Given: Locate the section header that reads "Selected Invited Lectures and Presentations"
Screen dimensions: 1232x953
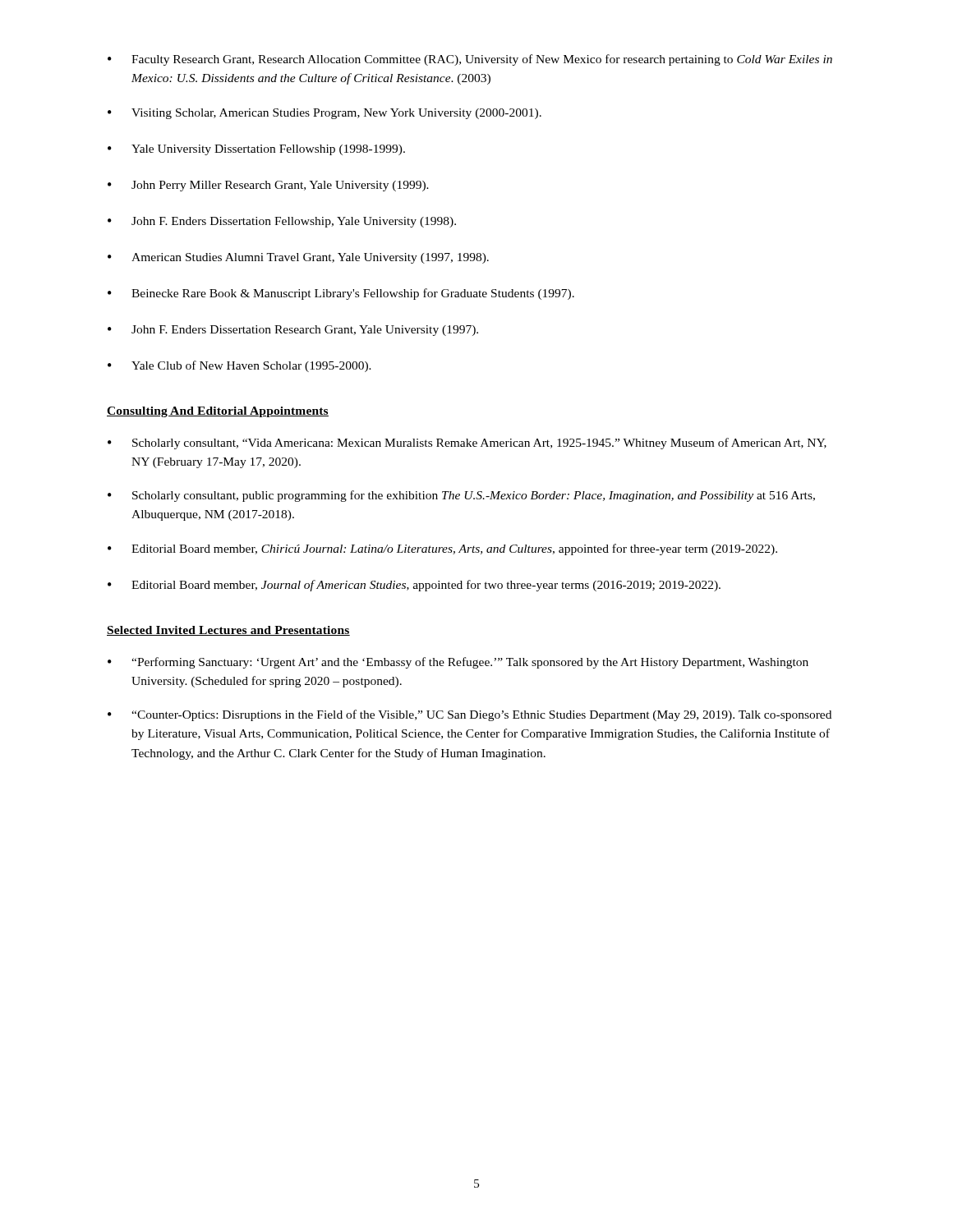Looking at the screenshot, I should pos(228,629).
